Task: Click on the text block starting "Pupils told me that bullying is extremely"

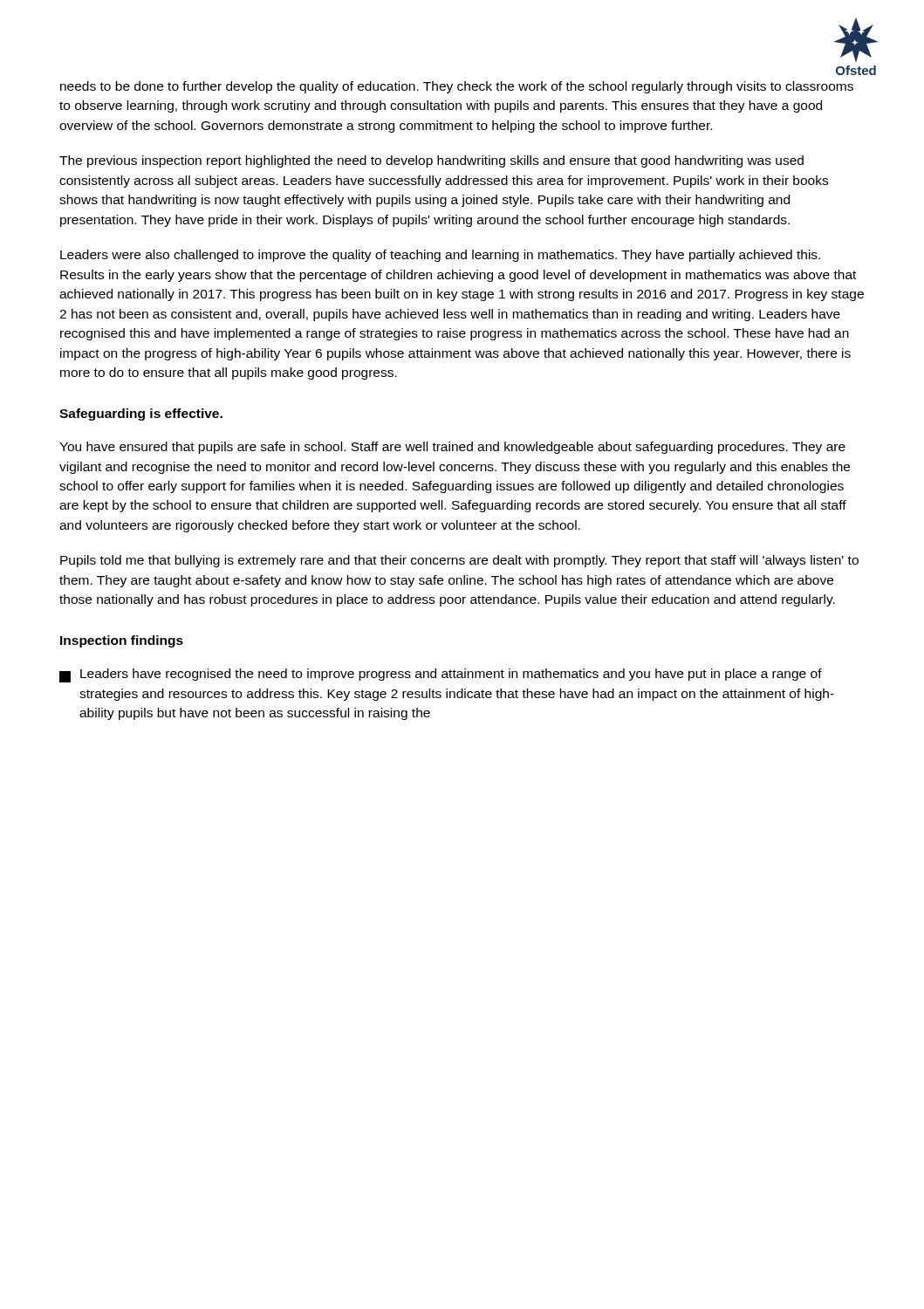Action: pyautogui.click(x=459, y=580)
